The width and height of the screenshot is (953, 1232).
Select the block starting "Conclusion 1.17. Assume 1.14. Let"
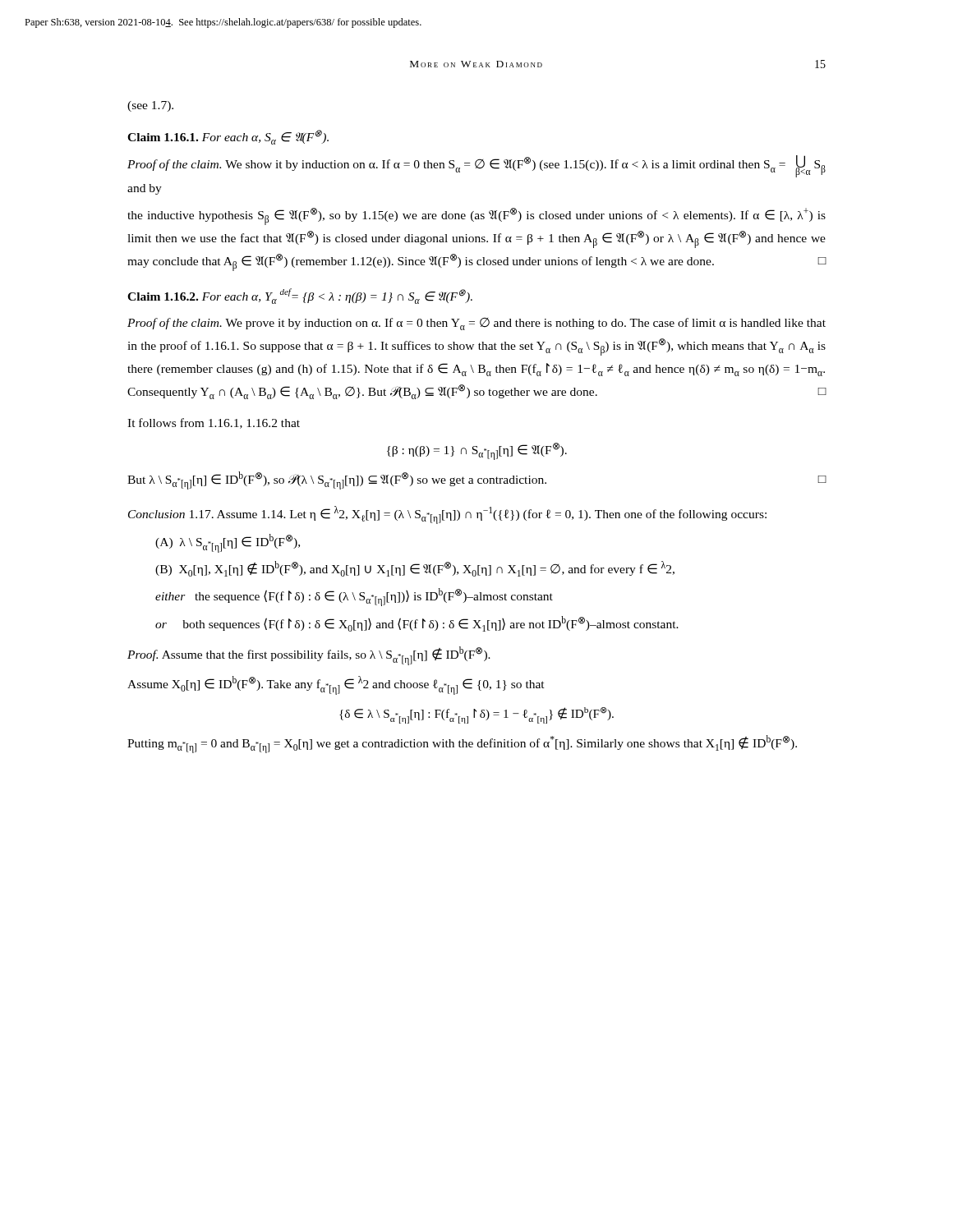click(x=447, y=515)
